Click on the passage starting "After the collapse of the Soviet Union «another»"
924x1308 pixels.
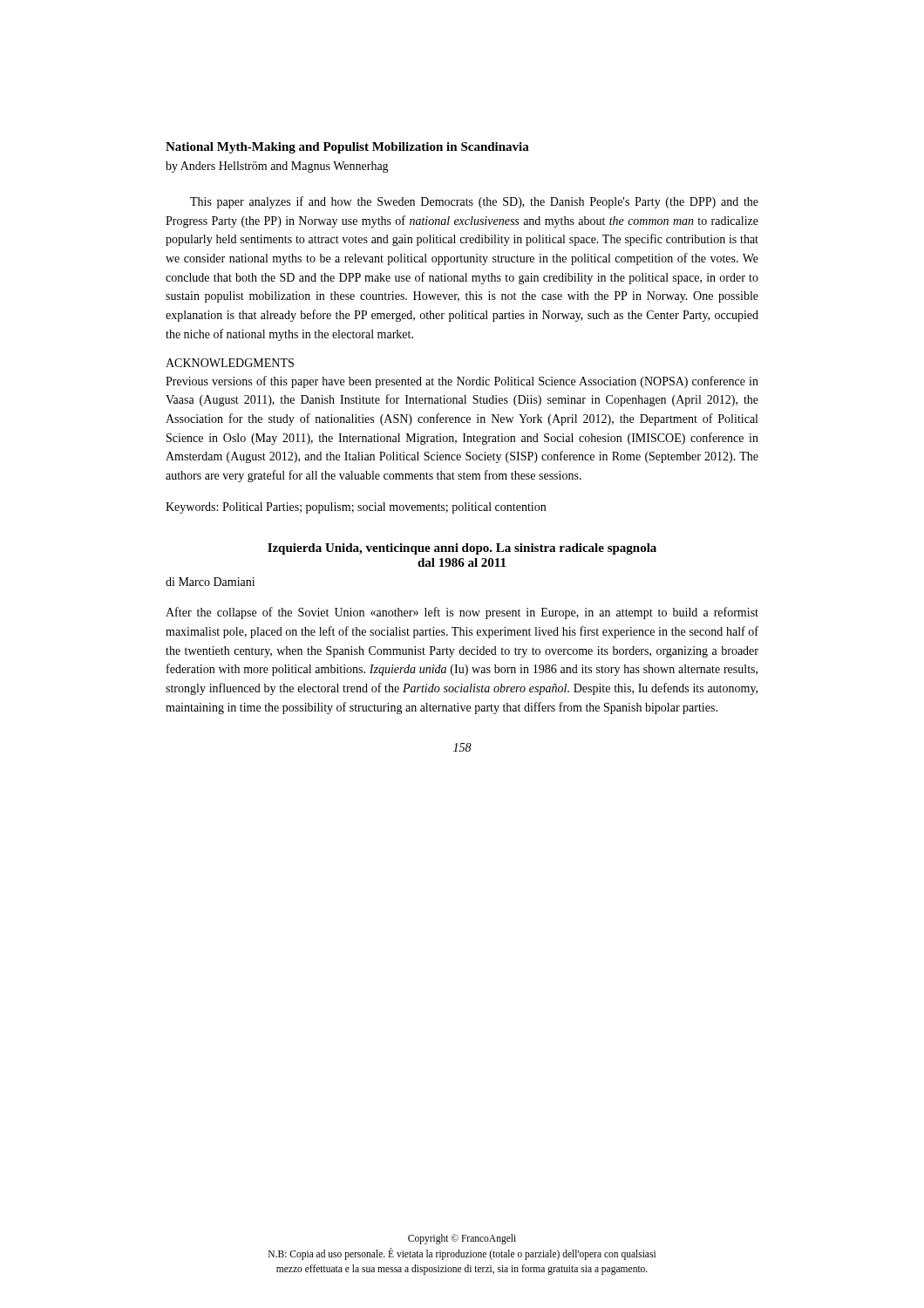[x=462, y=660]
